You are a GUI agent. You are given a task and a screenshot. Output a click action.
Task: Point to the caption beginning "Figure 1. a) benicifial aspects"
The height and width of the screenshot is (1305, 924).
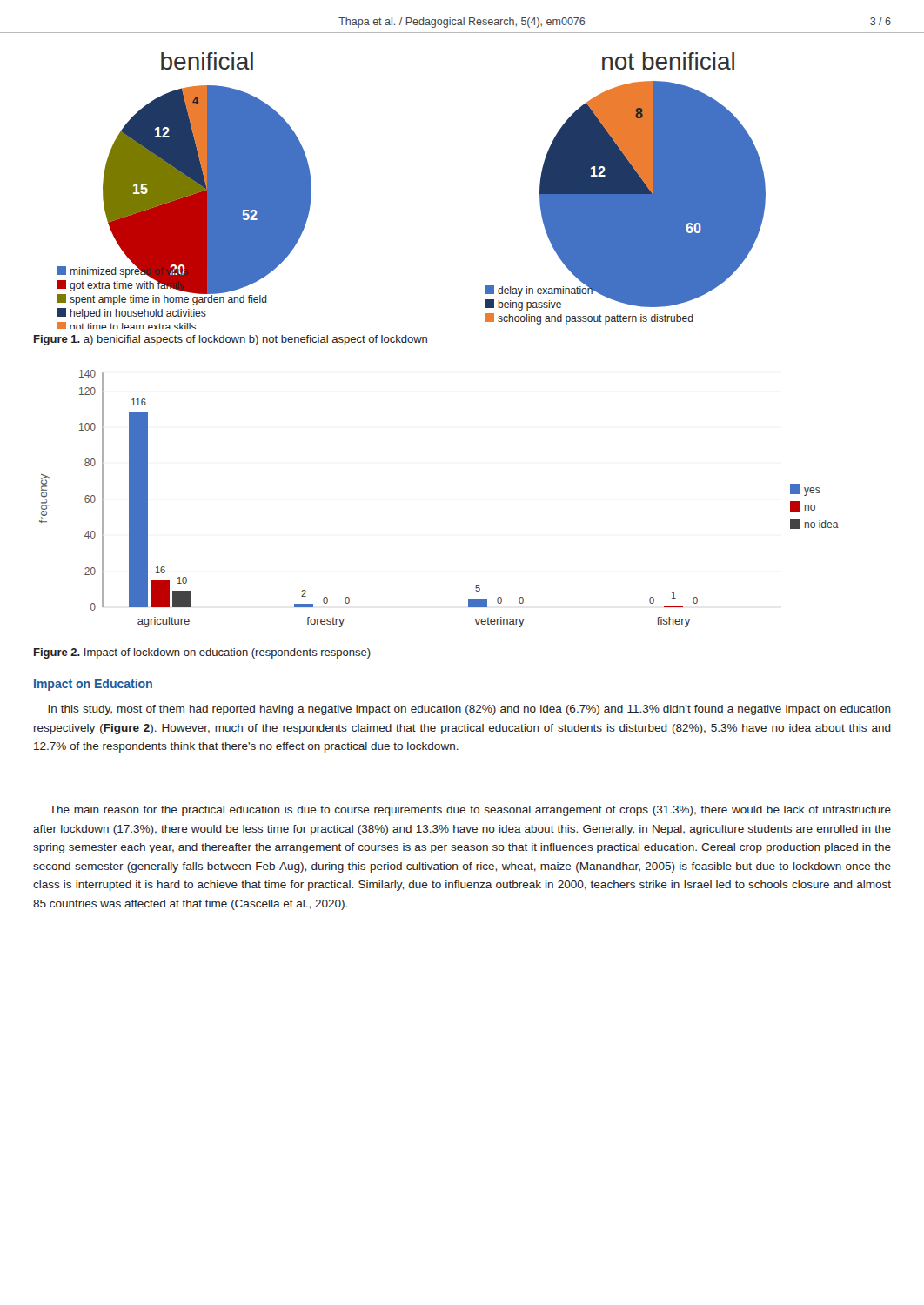230,339
